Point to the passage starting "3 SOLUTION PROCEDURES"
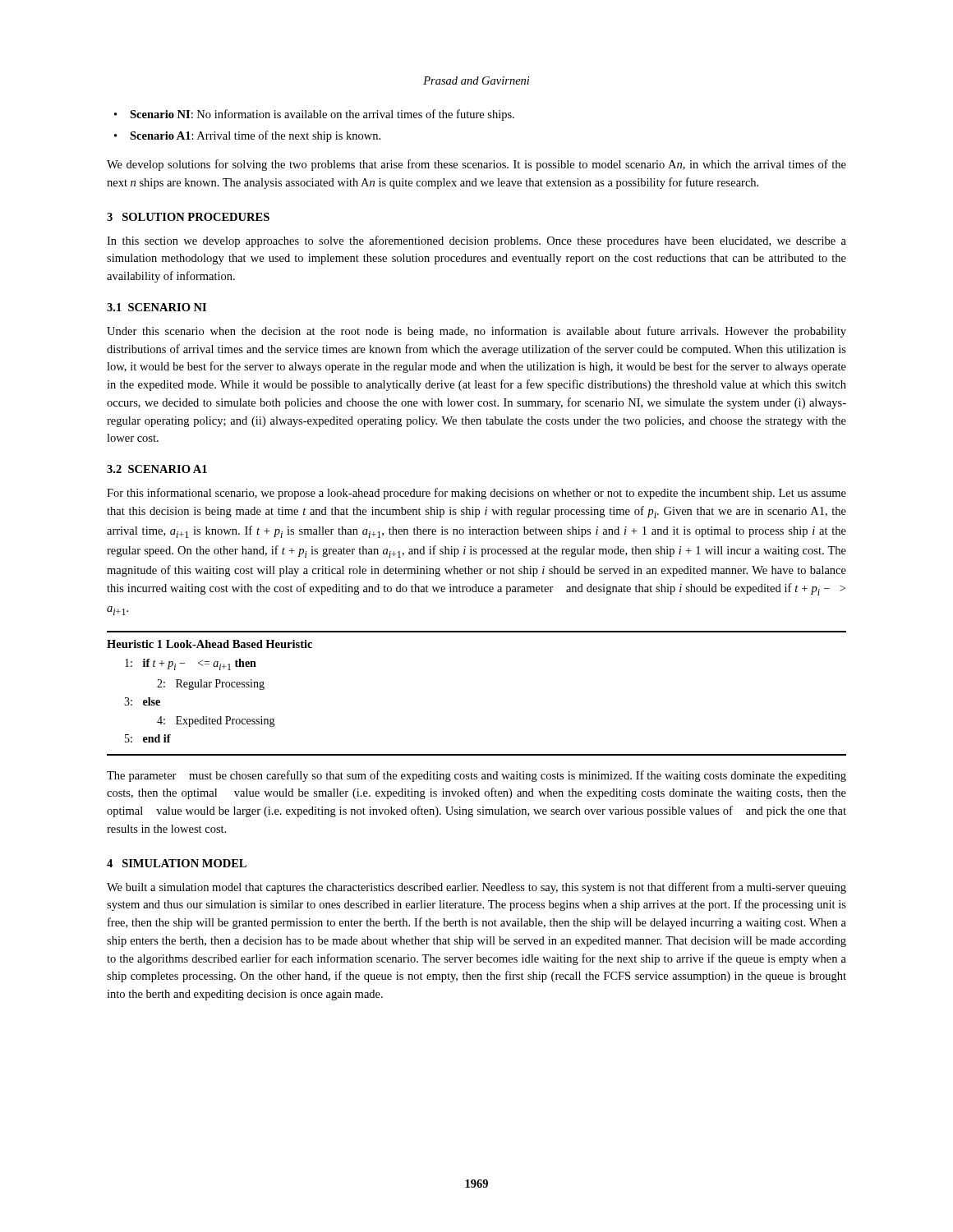 coord(188,216)
